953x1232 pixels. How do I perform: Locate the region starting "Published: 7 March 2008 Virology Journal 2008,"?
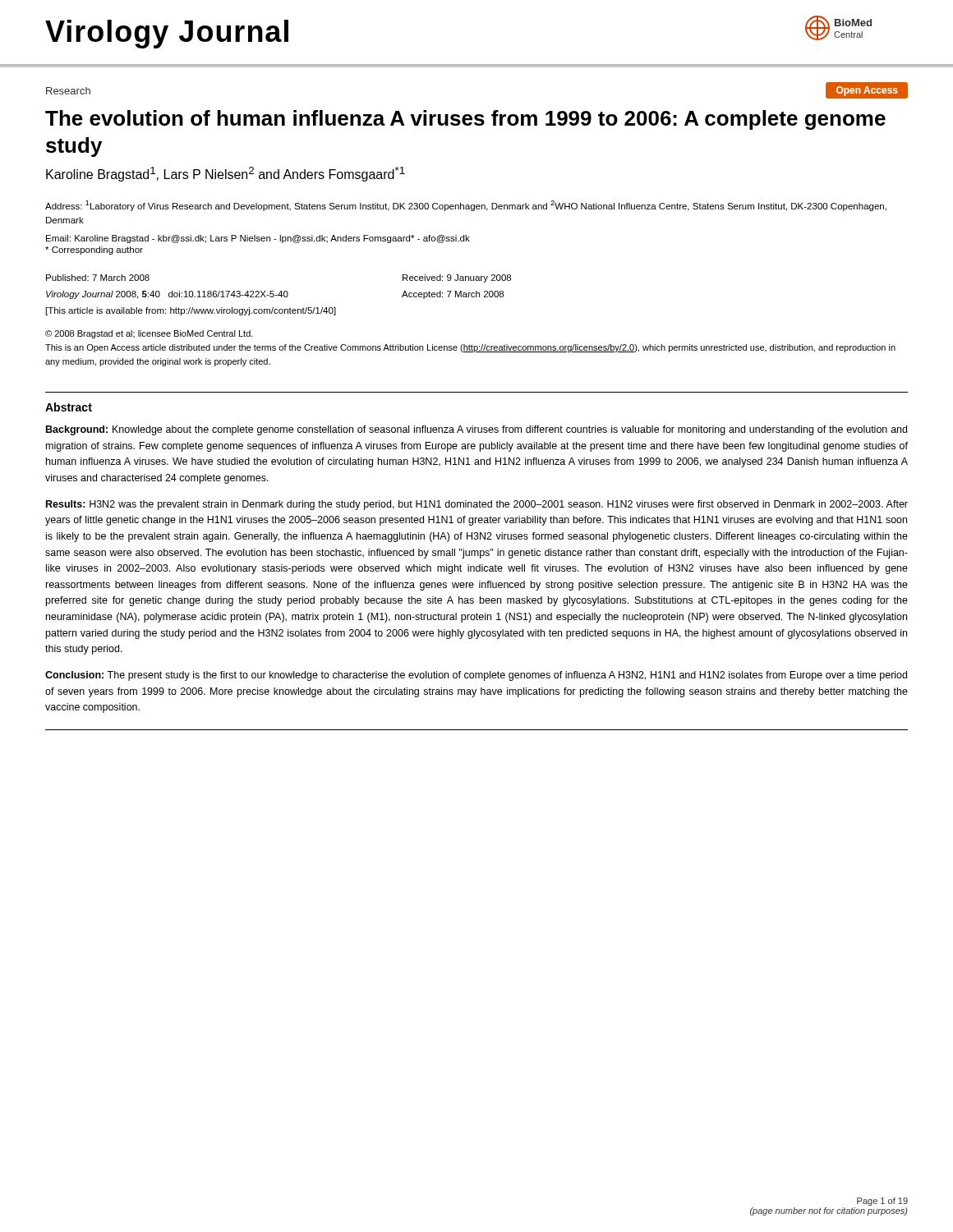pos(191,294)
